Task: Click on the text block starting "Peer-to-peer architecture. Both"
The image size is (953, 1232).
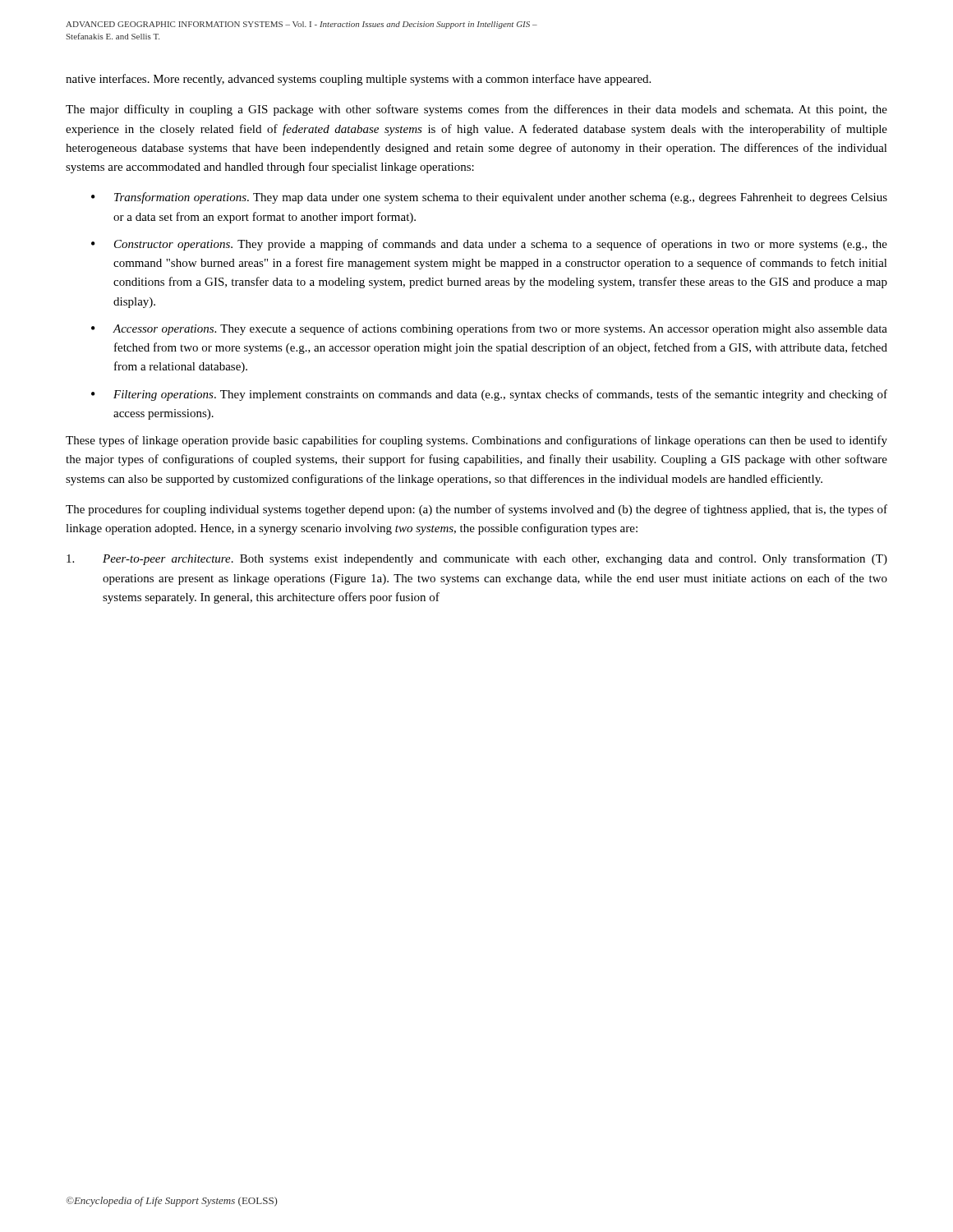Action: (476, 578)
